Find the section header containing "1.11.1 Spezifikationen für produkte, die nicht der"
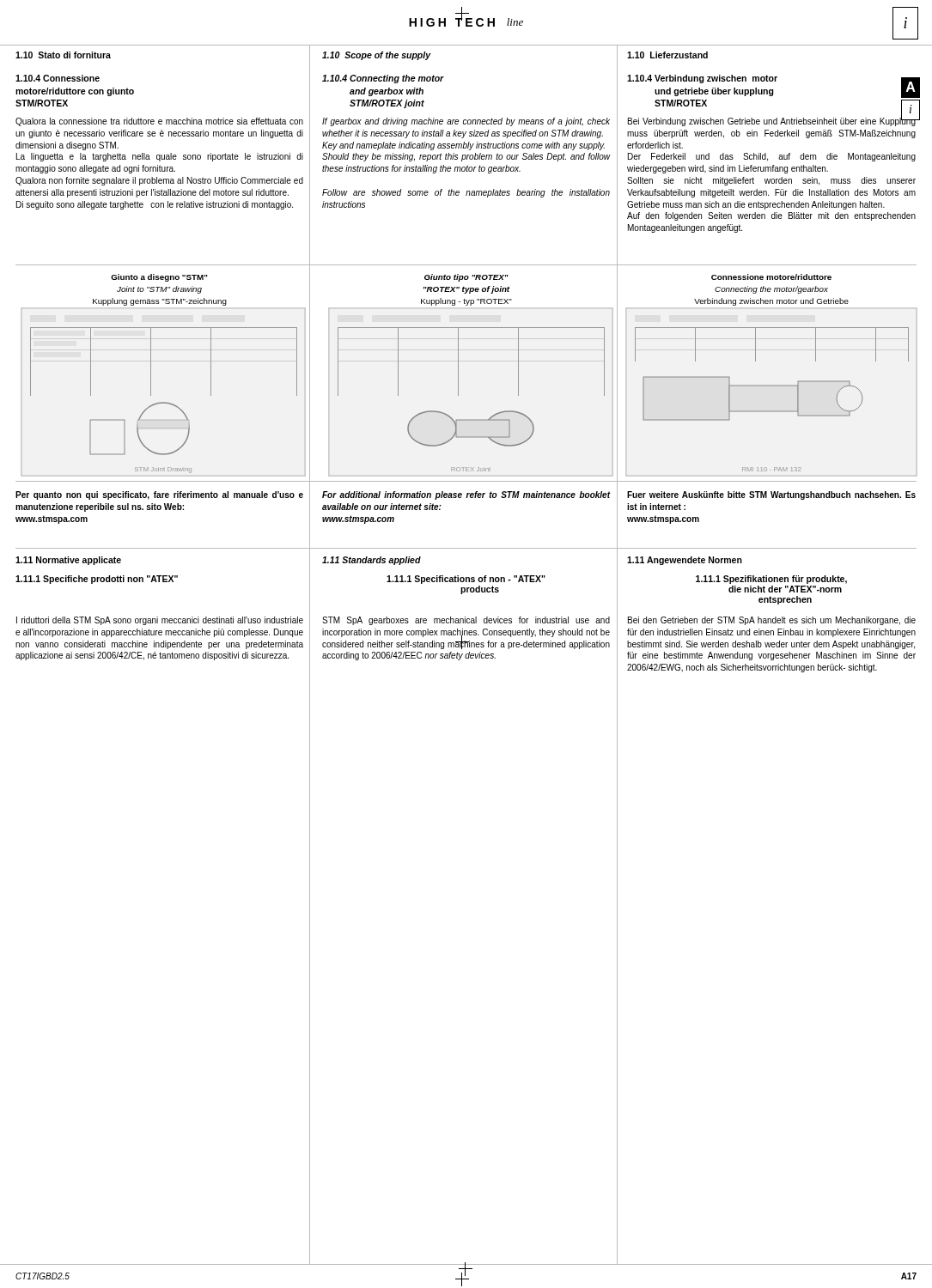Viewport: 932px width, 1288px height. tap(771, 589)
